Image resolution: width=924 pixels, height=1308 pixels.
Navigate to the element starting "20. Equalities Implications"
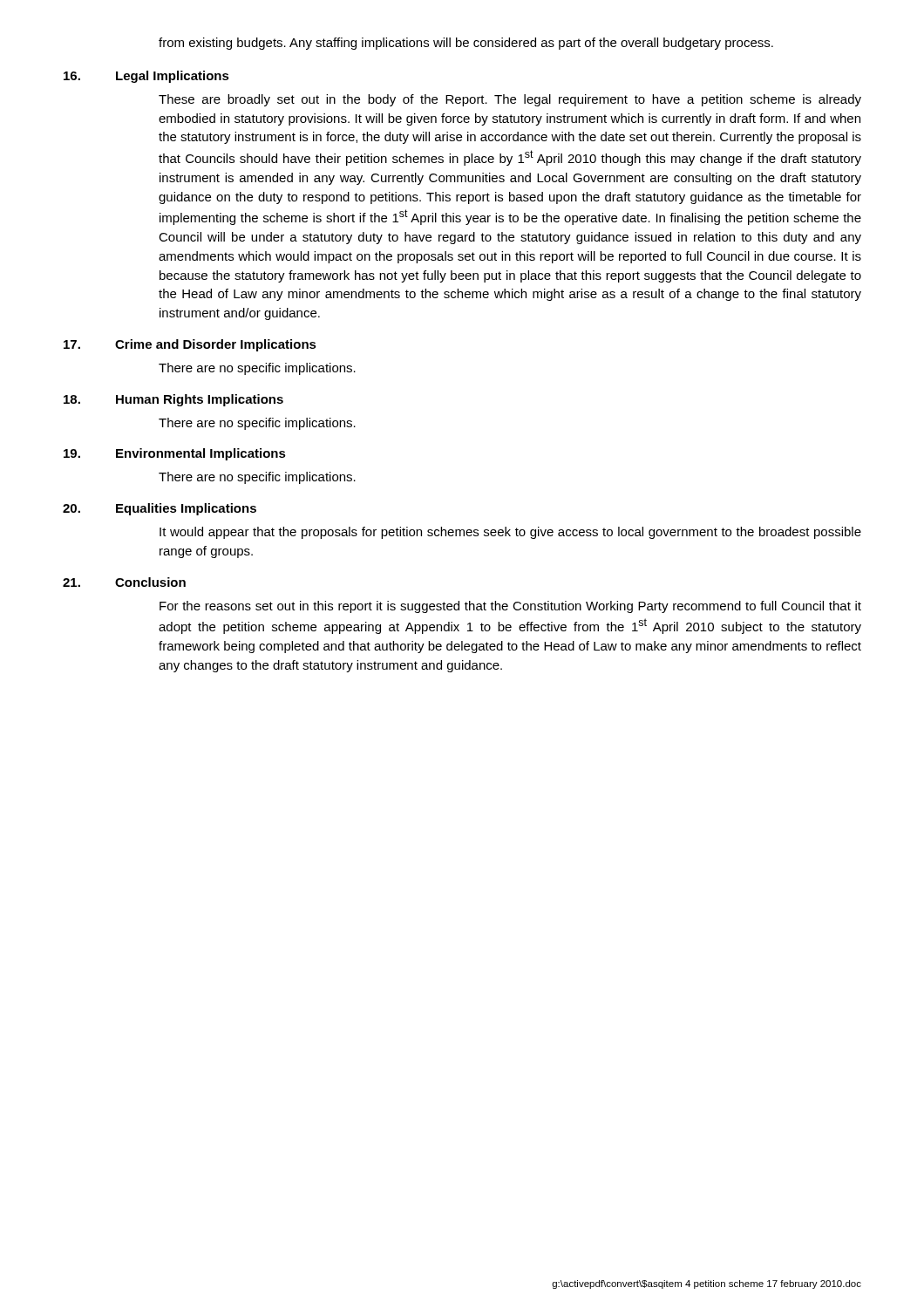160,508
